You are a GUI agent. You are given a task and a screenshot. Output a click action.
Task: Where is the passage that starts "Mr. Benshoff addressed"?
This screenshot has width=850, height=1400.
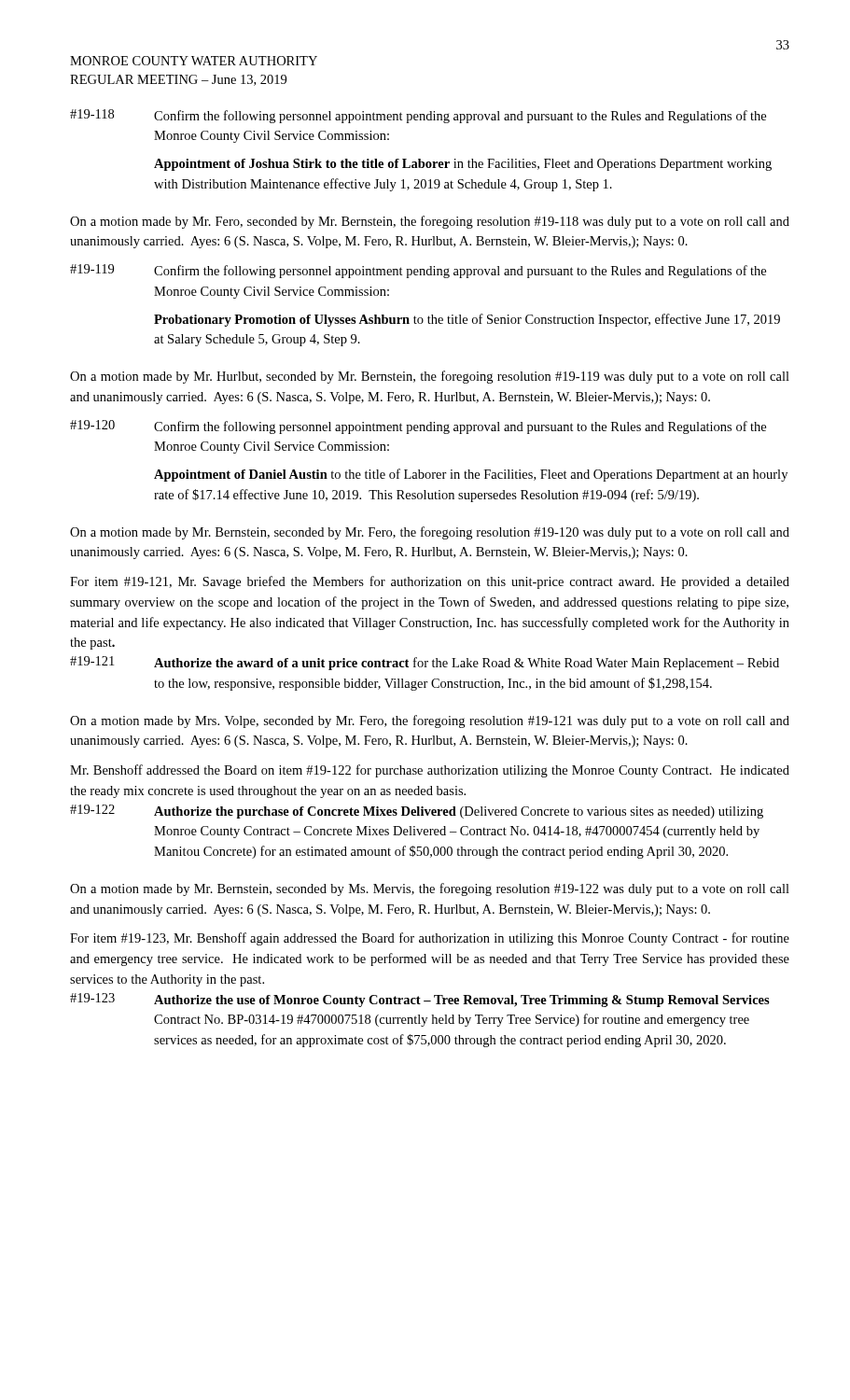pyautogui.click(x=430, y=780)
